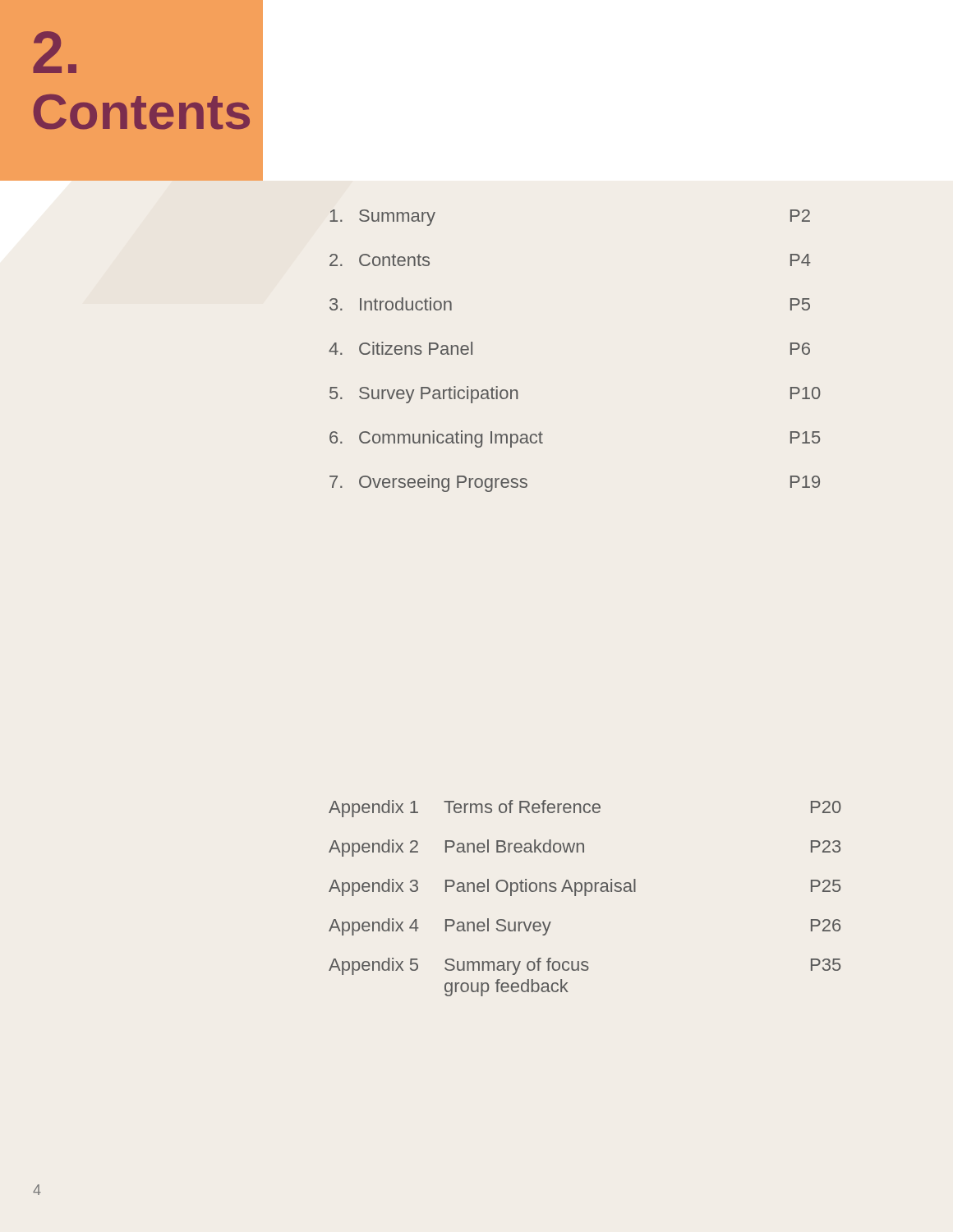953x1232 pixels.
Task: Find the text starting "Appendix 4 Panel Survey P26"
Action: [378, 927]
